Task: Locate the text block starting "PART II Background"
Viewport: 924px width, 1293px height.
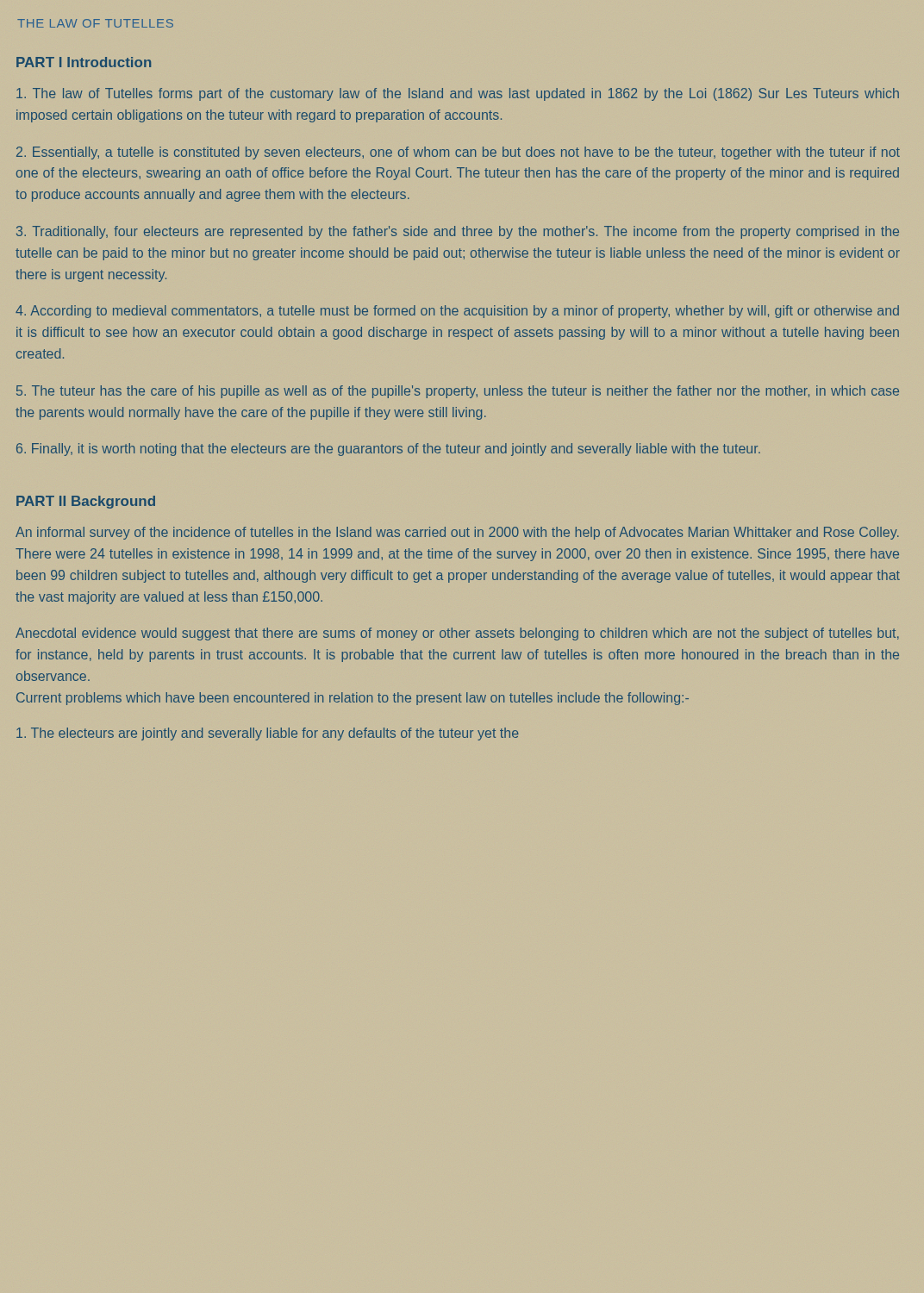Action: (x=86, y=501)
